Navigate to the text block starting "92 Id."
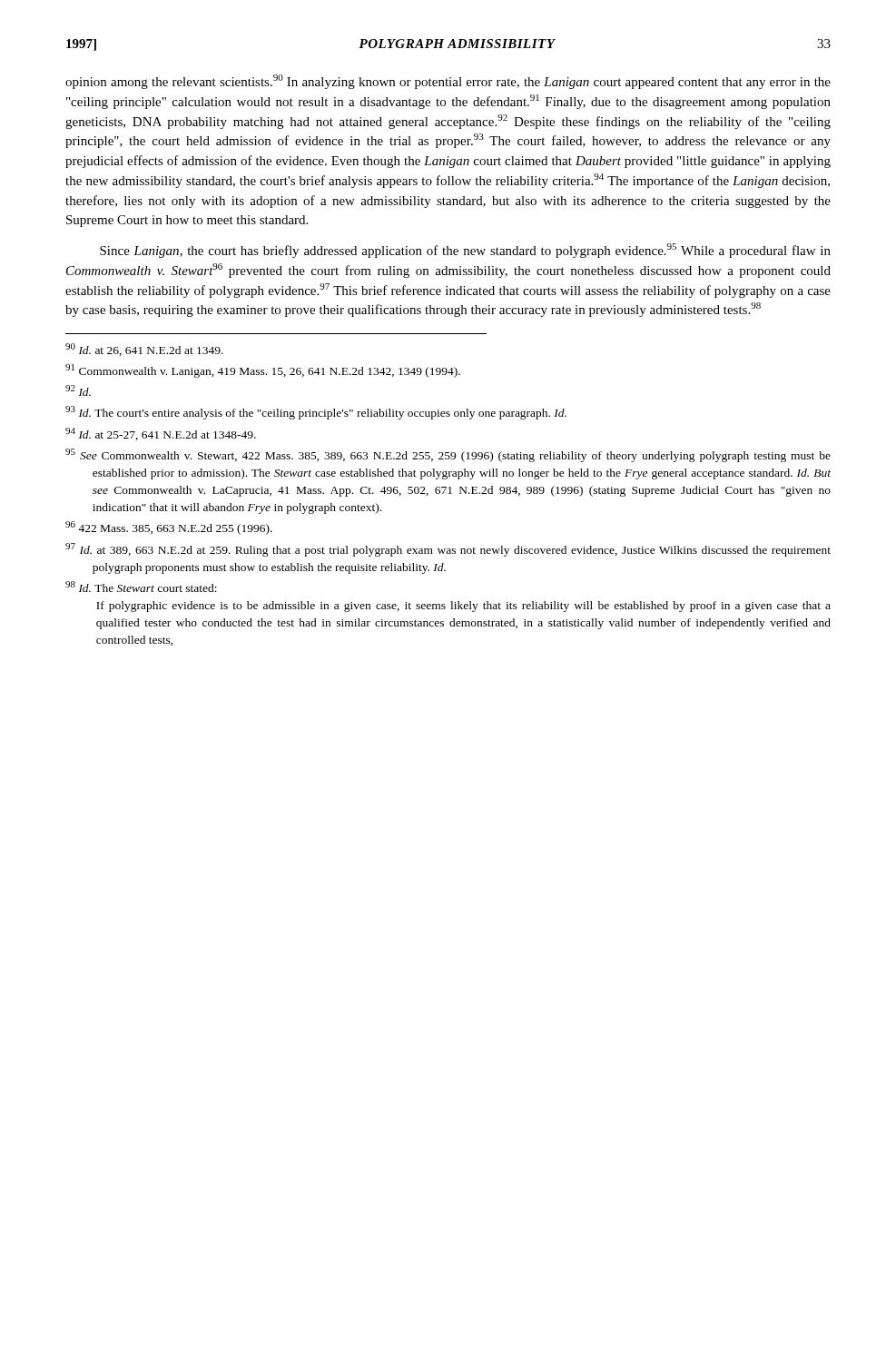Image resolution: width=896 pixels, height=1362 pixels. [x=78, y=391]
